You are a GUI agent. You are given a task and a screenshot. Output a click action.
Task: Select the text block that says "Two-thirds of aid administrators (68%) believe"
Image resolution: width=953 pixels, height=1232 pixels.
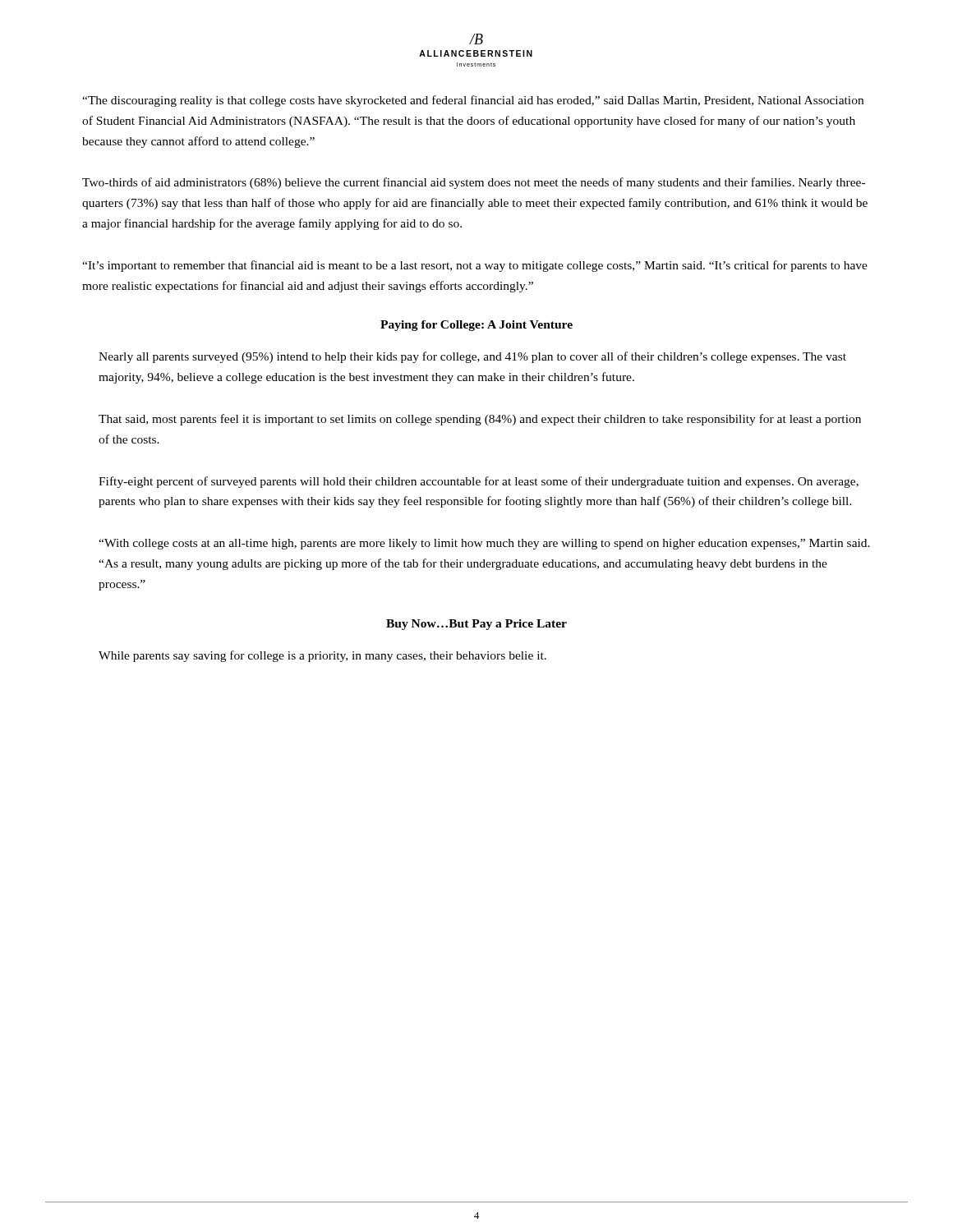point(475,203)
